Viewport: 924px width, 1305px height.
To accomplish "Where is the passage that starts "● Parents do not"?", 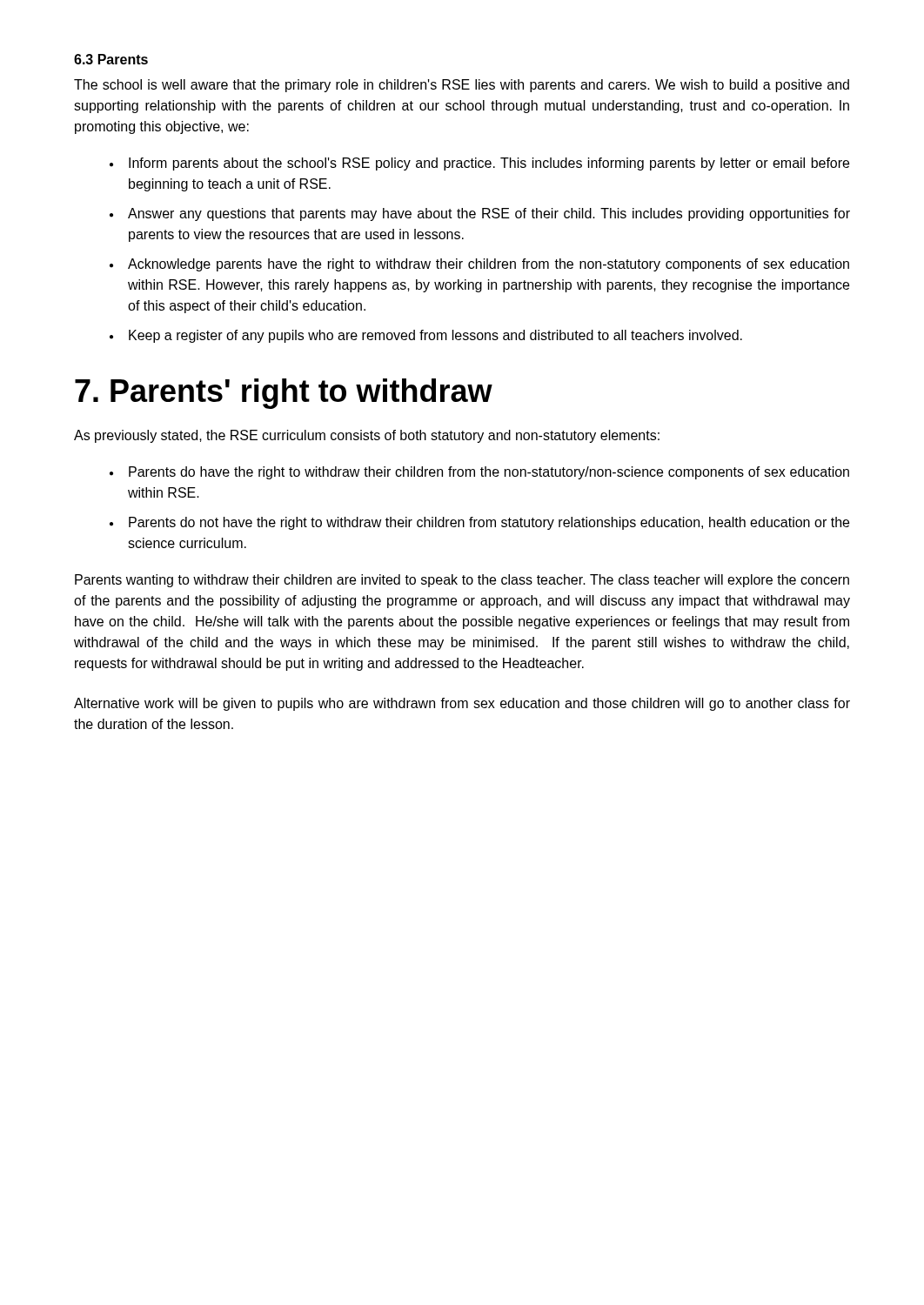I will [479, 533].
